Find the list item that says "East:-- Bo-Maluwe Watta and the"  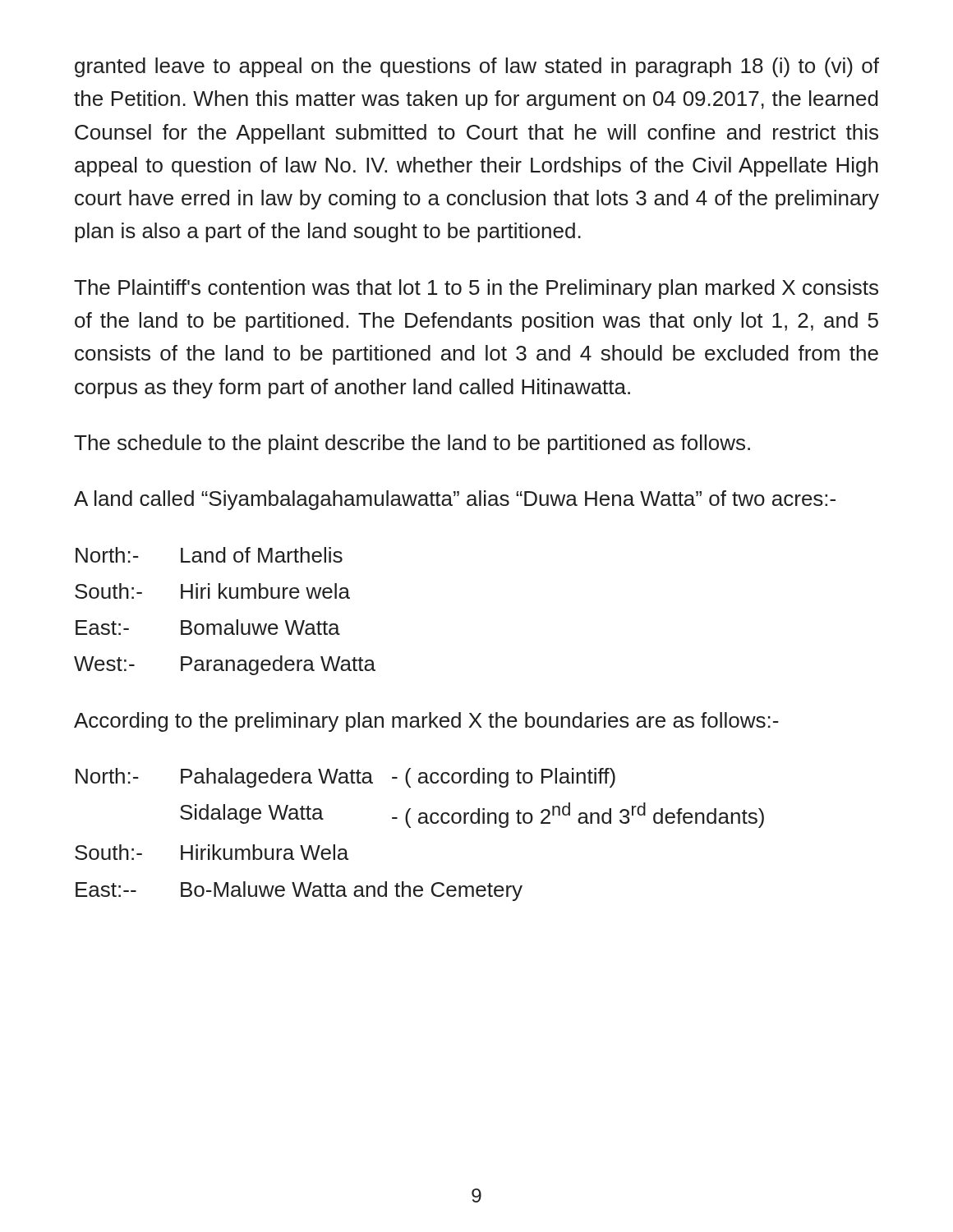[298, 889]
